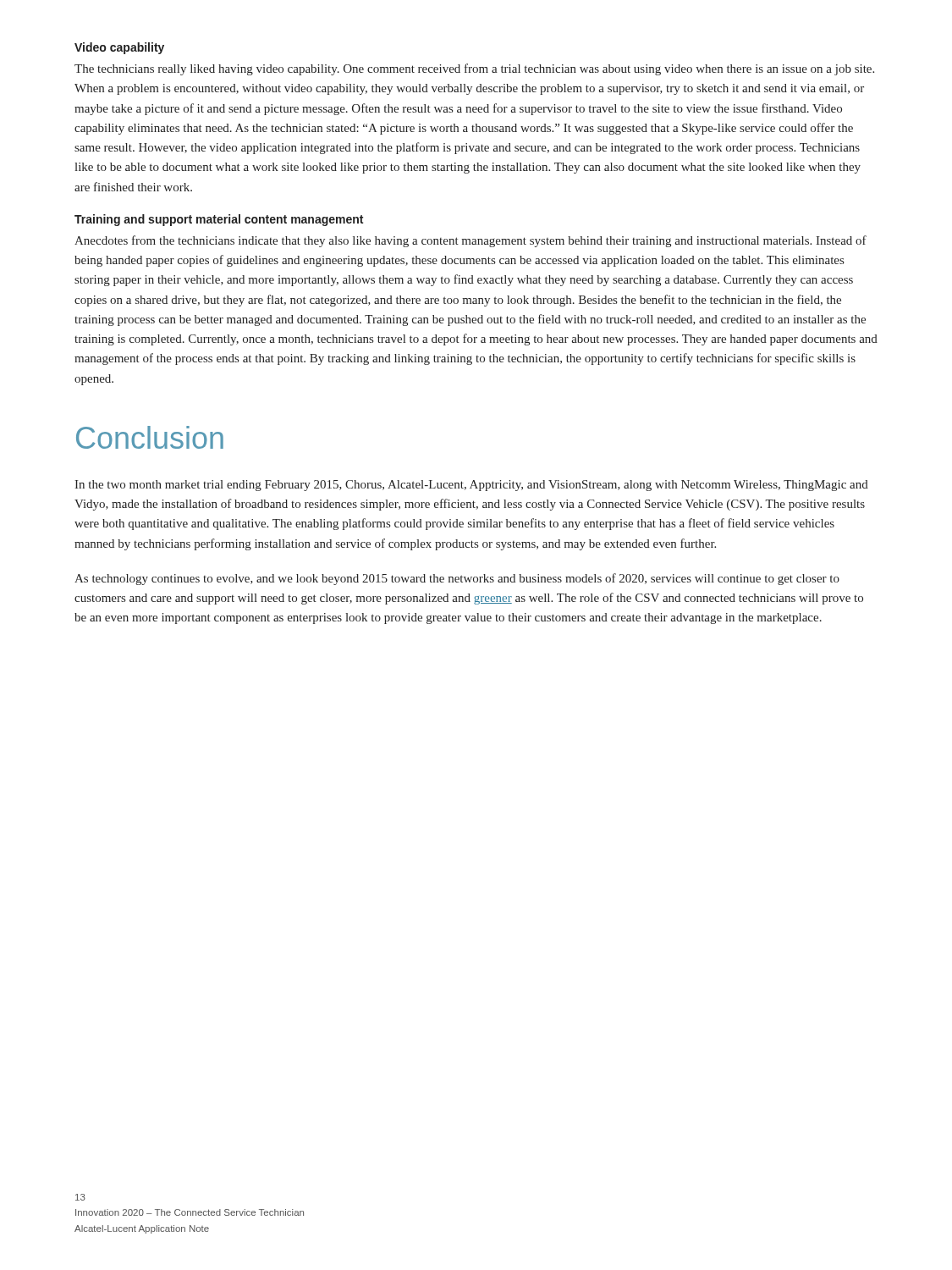Point to "Video capability"

119,47
